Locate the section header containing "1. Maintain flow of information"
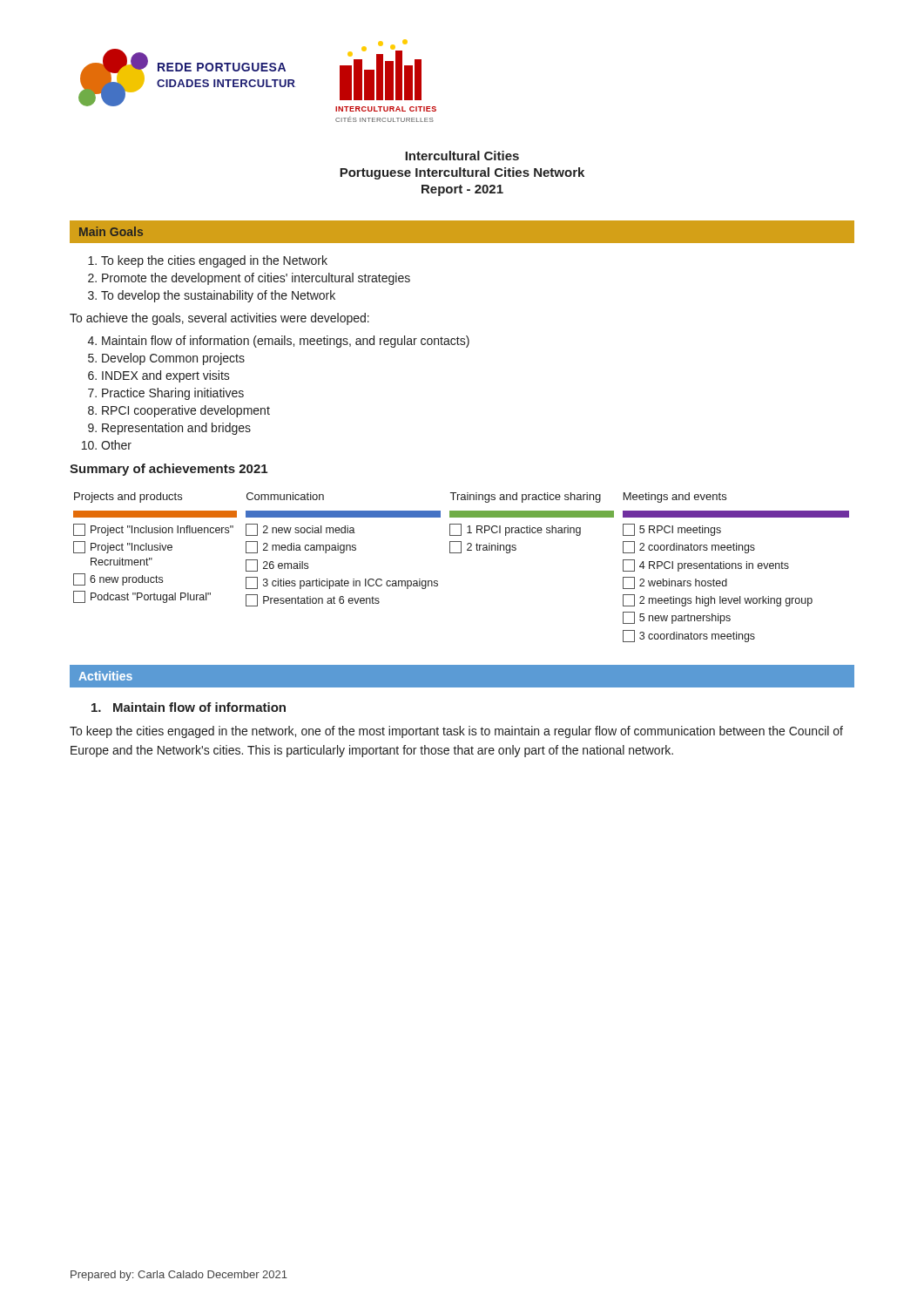Screen dimensions: 1307x924 click(189, 707)
